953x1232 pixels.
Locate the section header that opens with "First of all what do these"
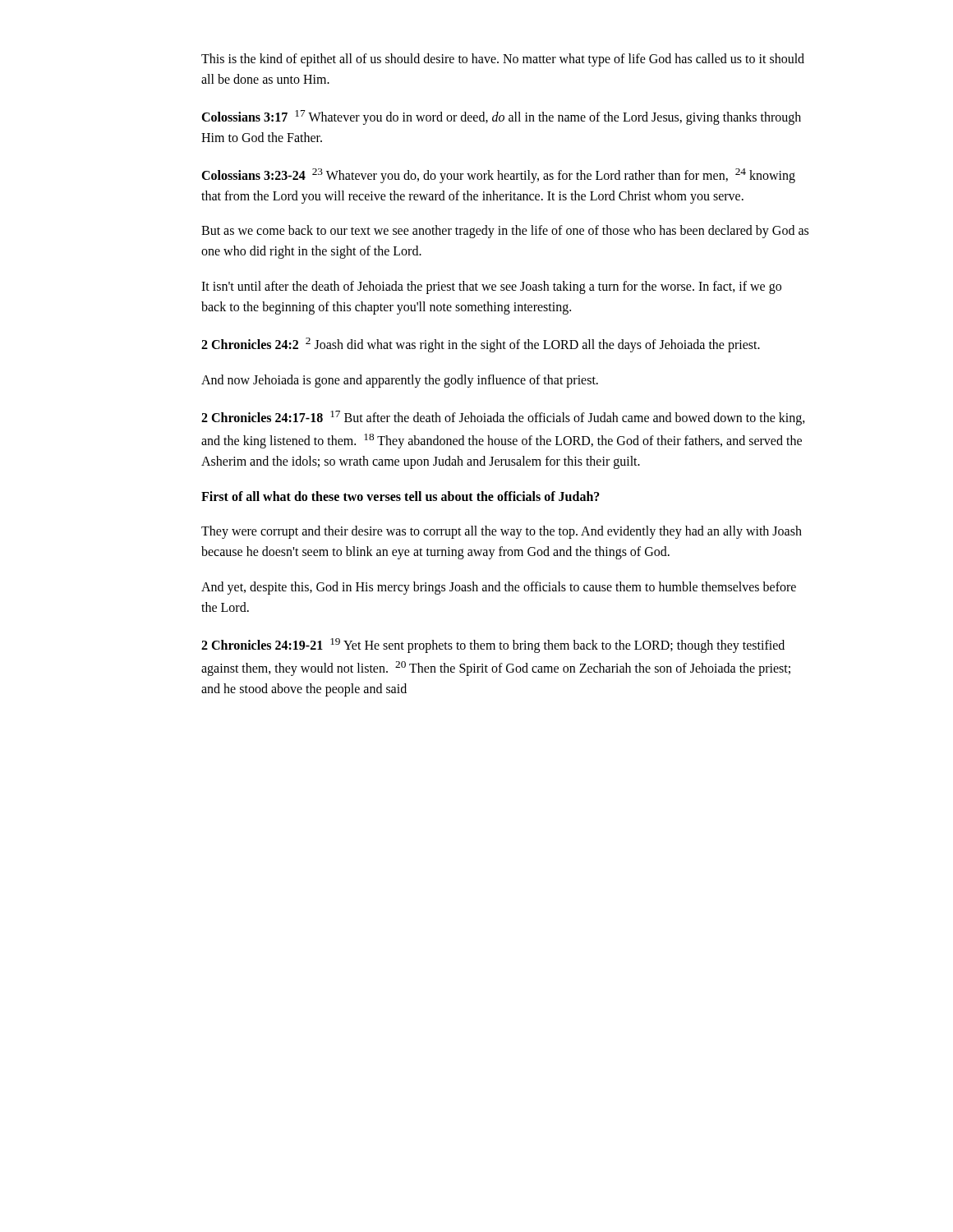click(401, 496)
